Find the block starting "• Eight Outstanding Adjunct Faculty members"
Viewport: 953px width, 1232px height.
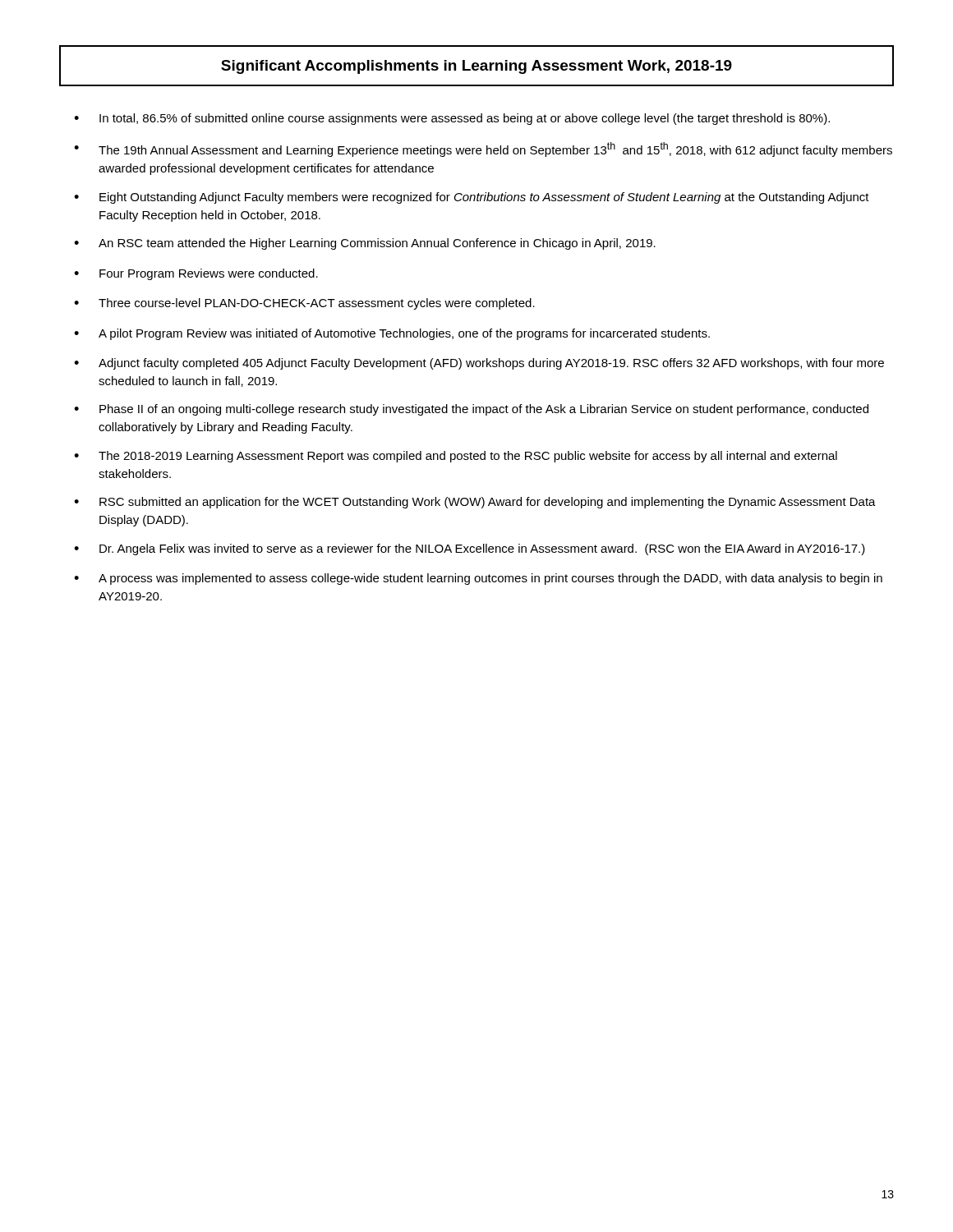[484, 206]
